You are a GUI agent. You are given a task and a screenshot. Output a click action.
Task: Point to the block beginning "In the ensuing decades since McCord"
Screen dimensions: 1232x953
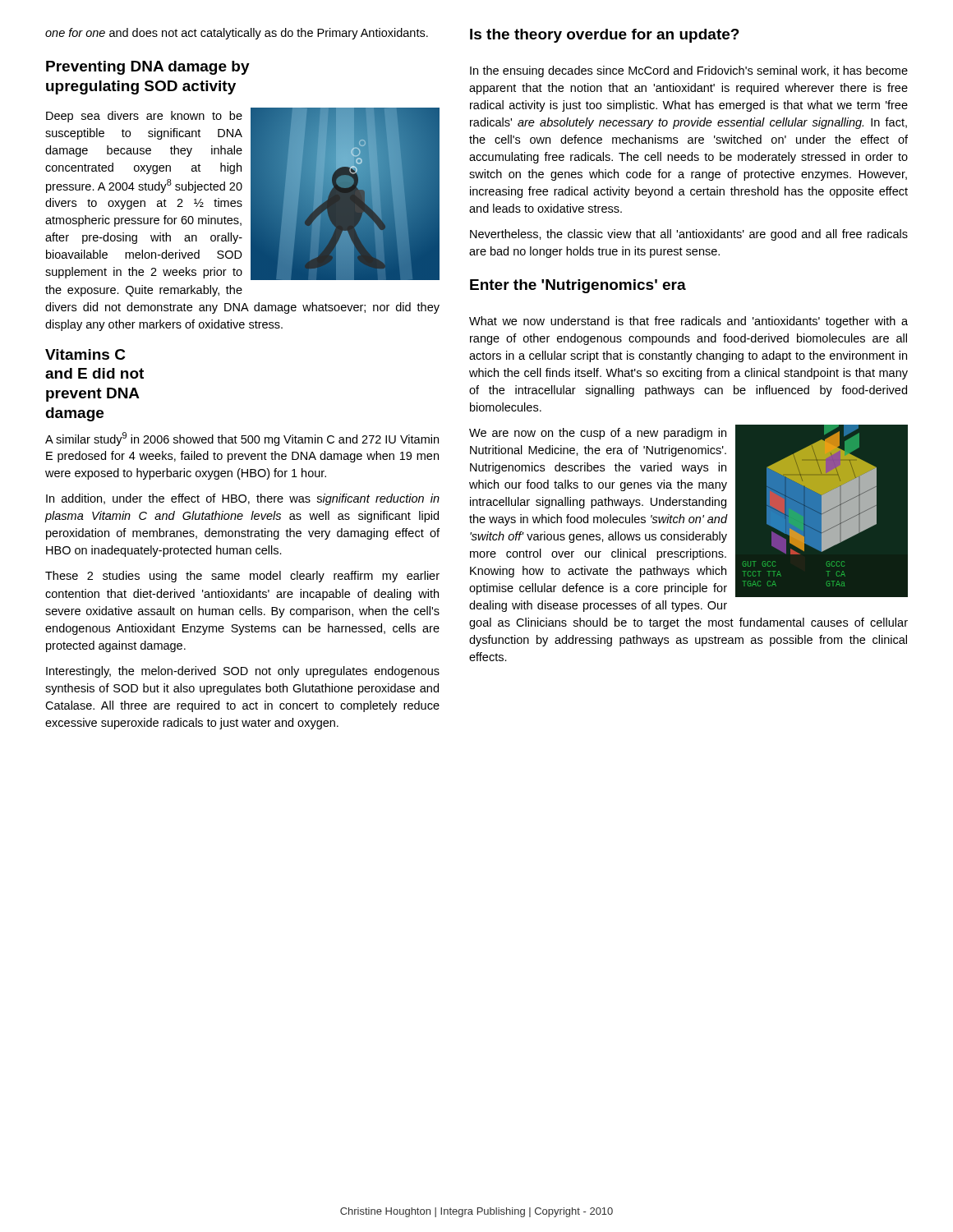688,161
